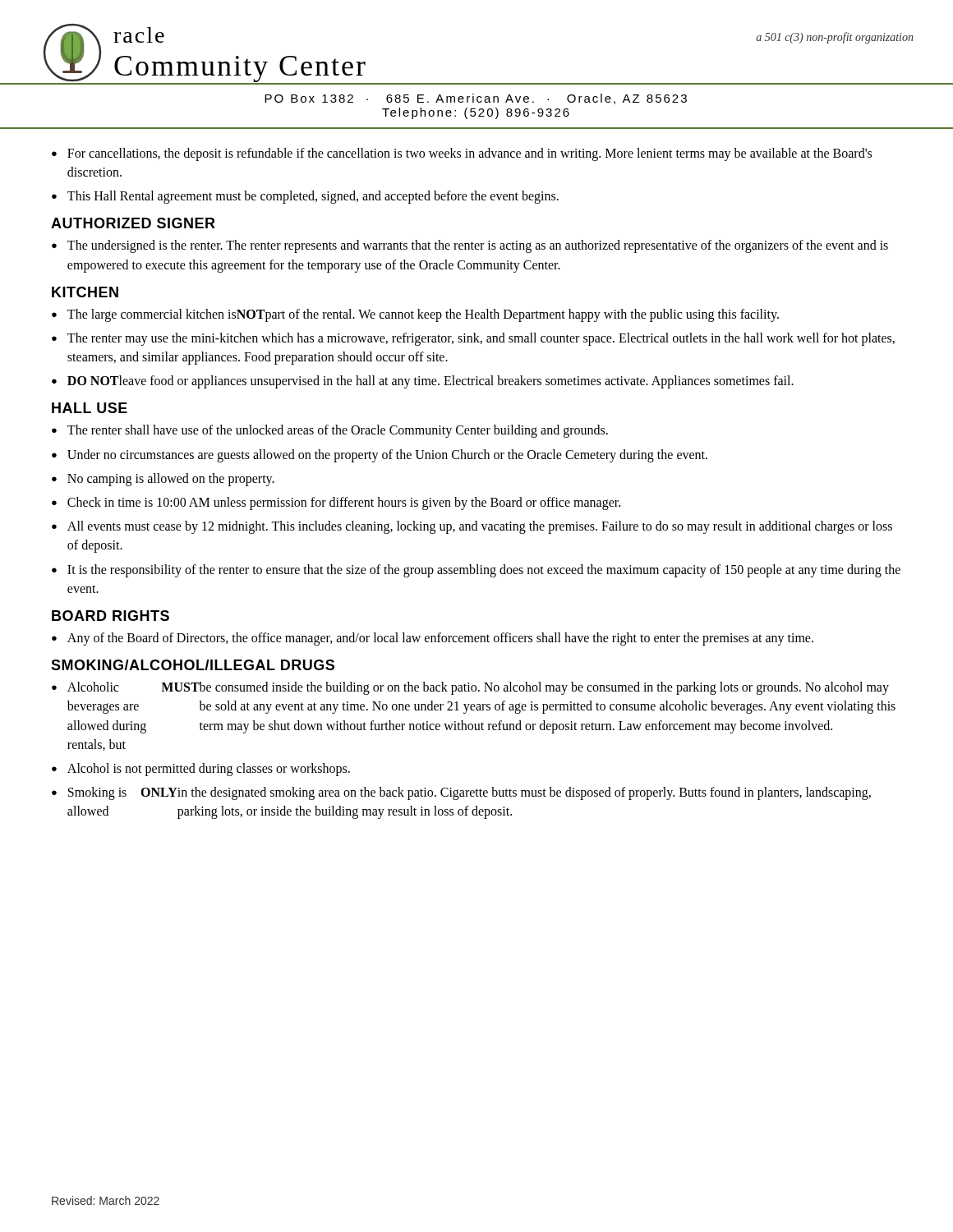Find the list item that reads "The renter shall have use of"
953x1232 pixels.
coord(338,430)
